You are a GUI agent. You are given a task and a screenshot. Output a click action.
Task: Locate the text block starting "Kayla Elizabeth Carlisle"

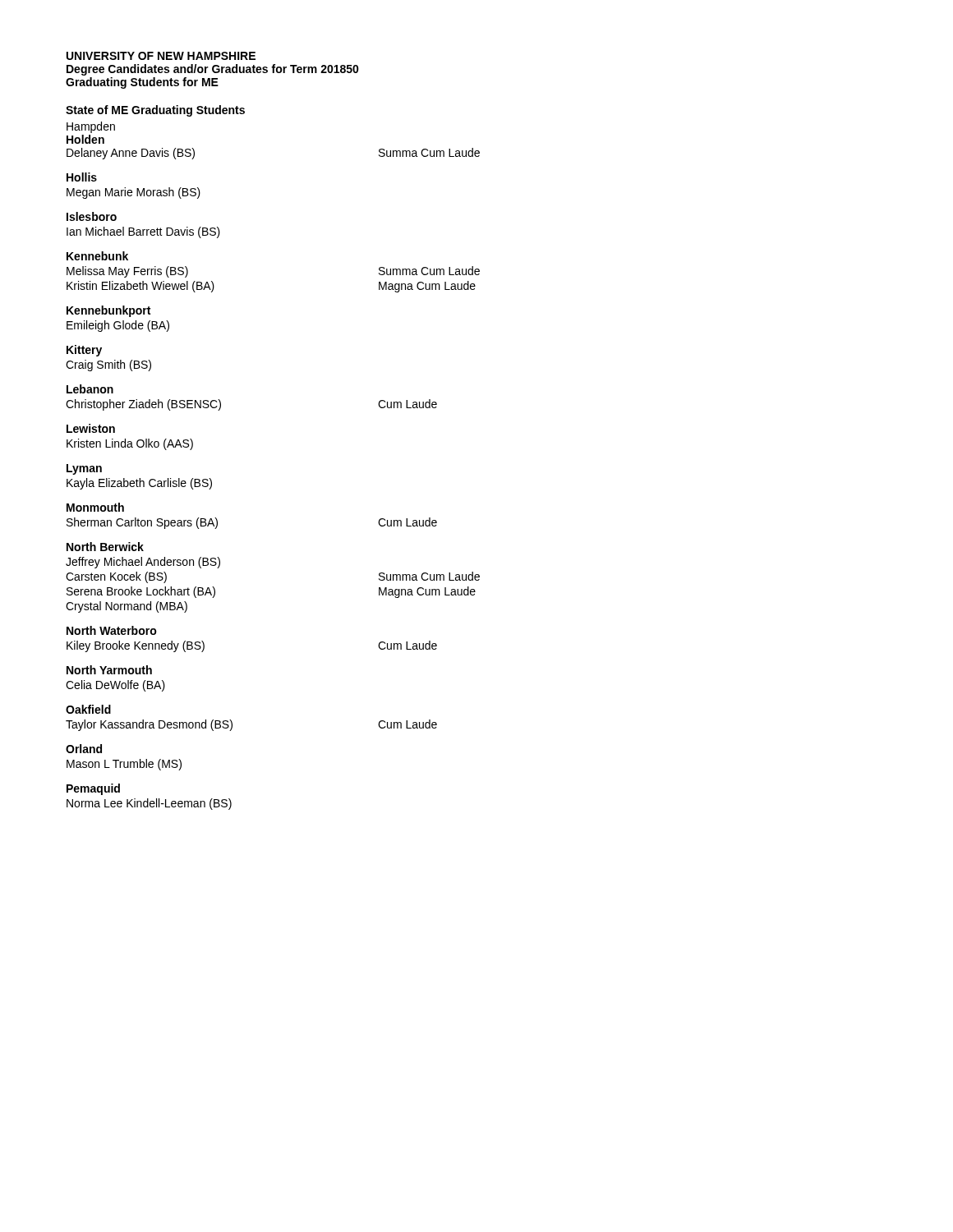coord(139,484)
